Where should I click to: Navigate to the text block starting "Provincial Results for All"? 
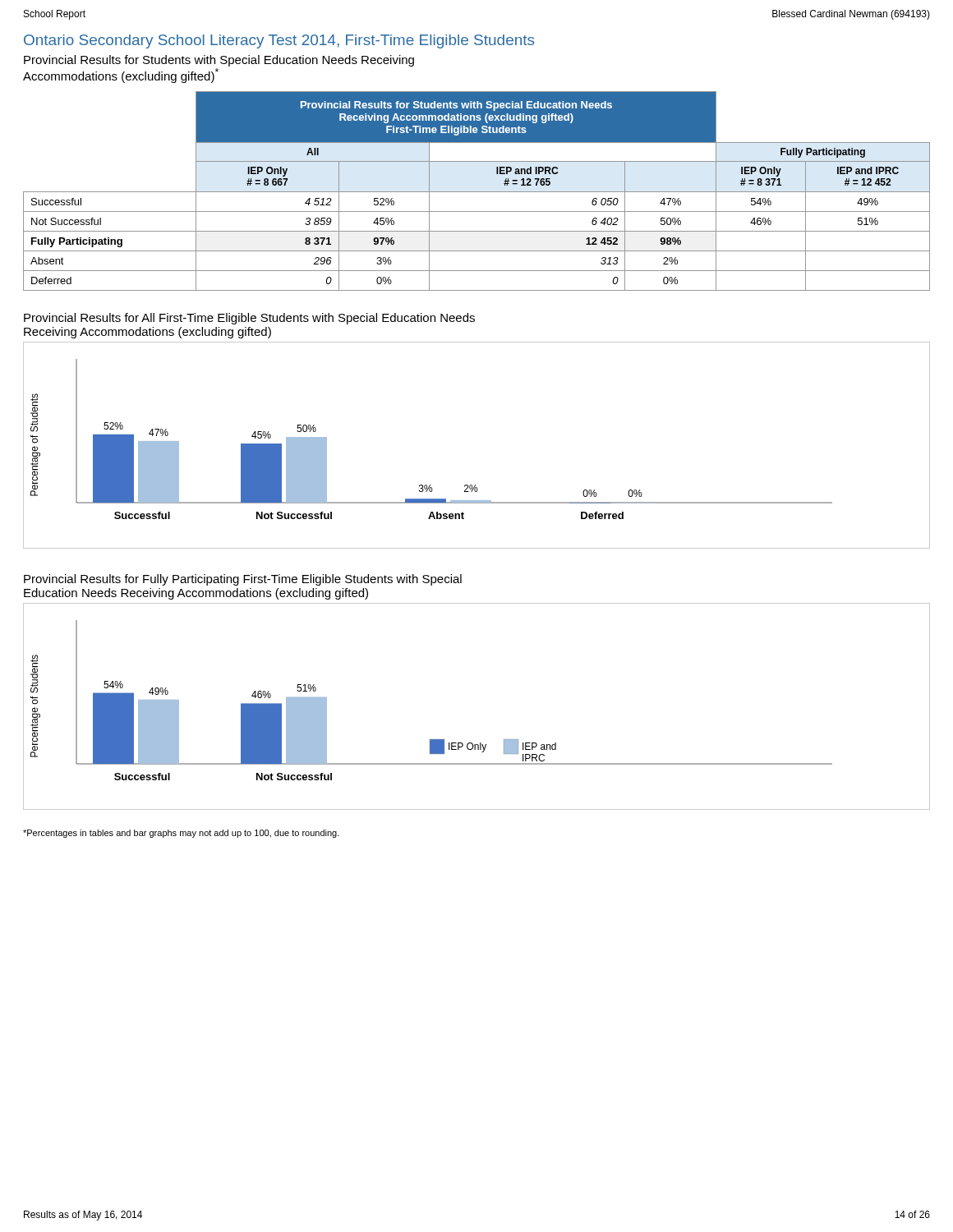pos(249,324)
